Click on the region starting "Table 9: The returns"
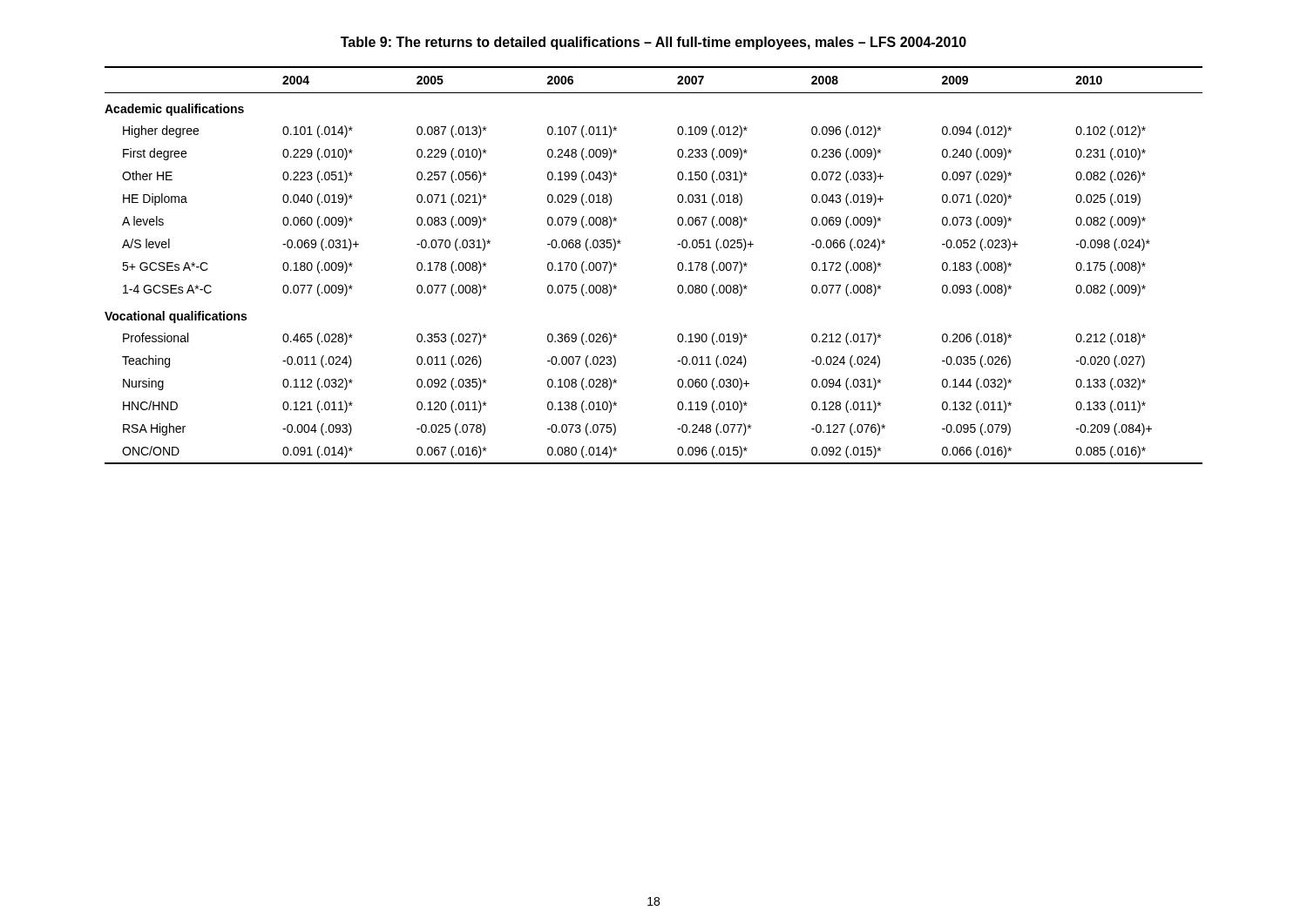1307x924 pixels. click(654, 42)
